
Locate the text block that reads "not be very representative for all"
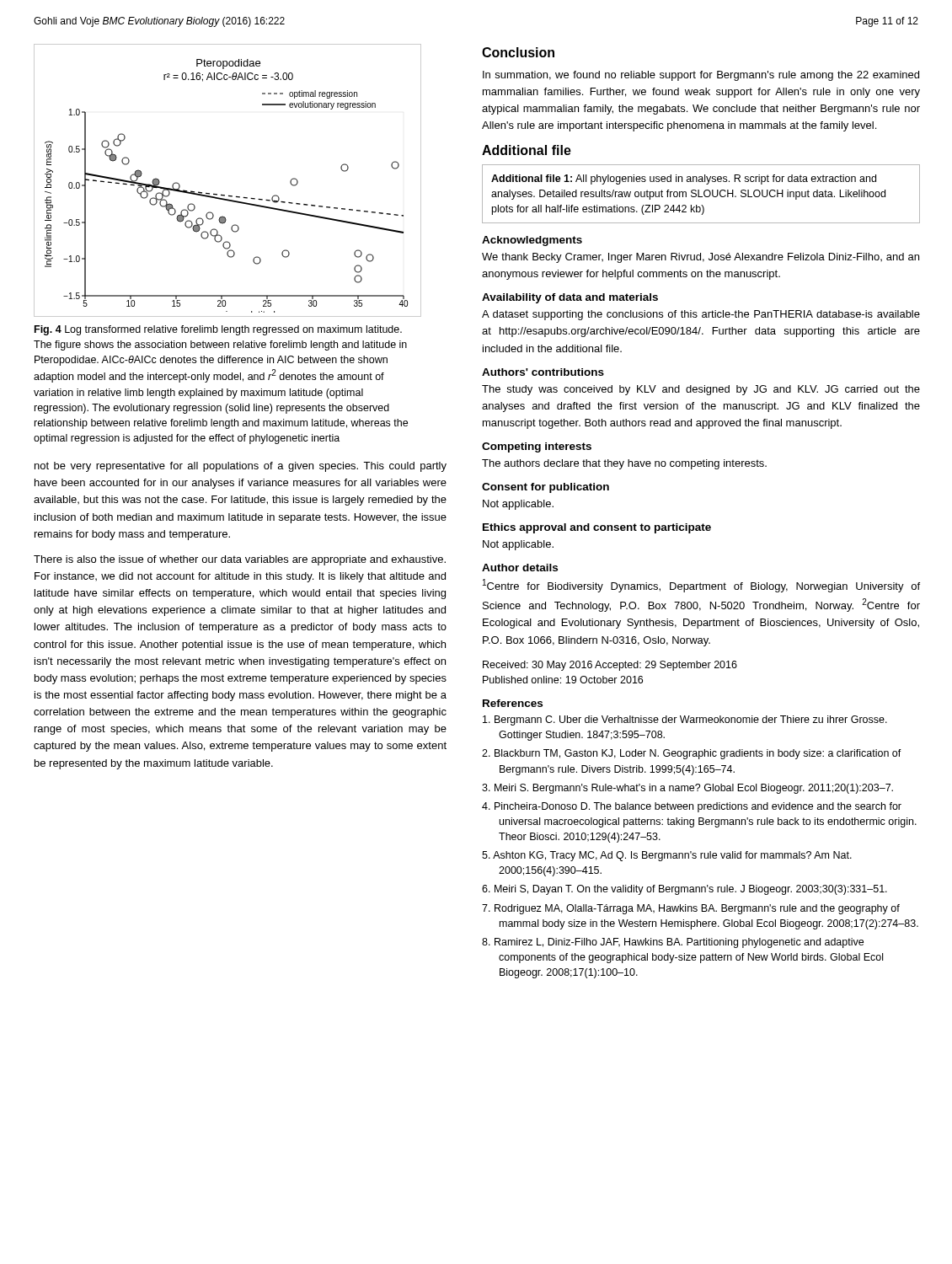[240, 500]
